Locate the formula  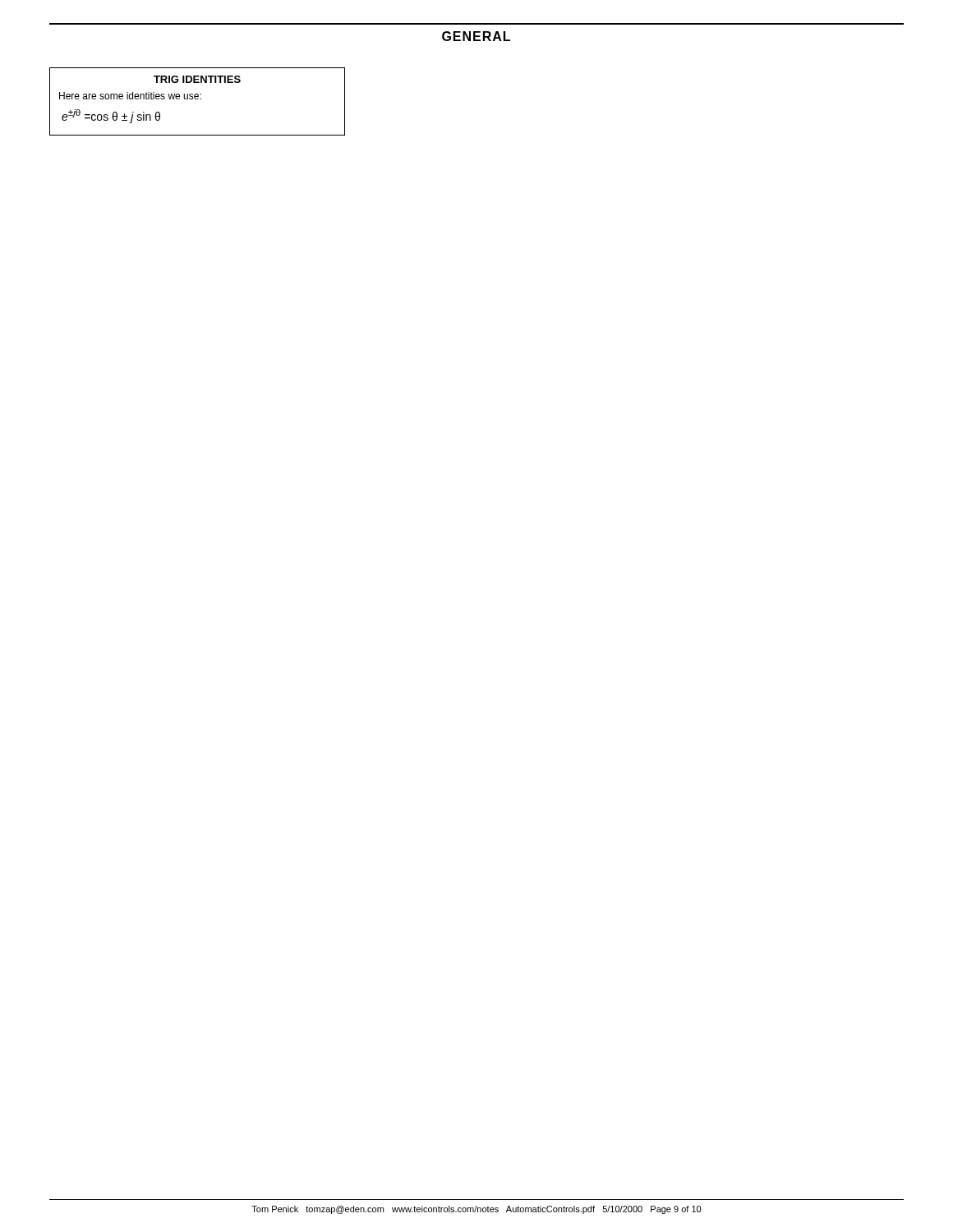point(111,115)
